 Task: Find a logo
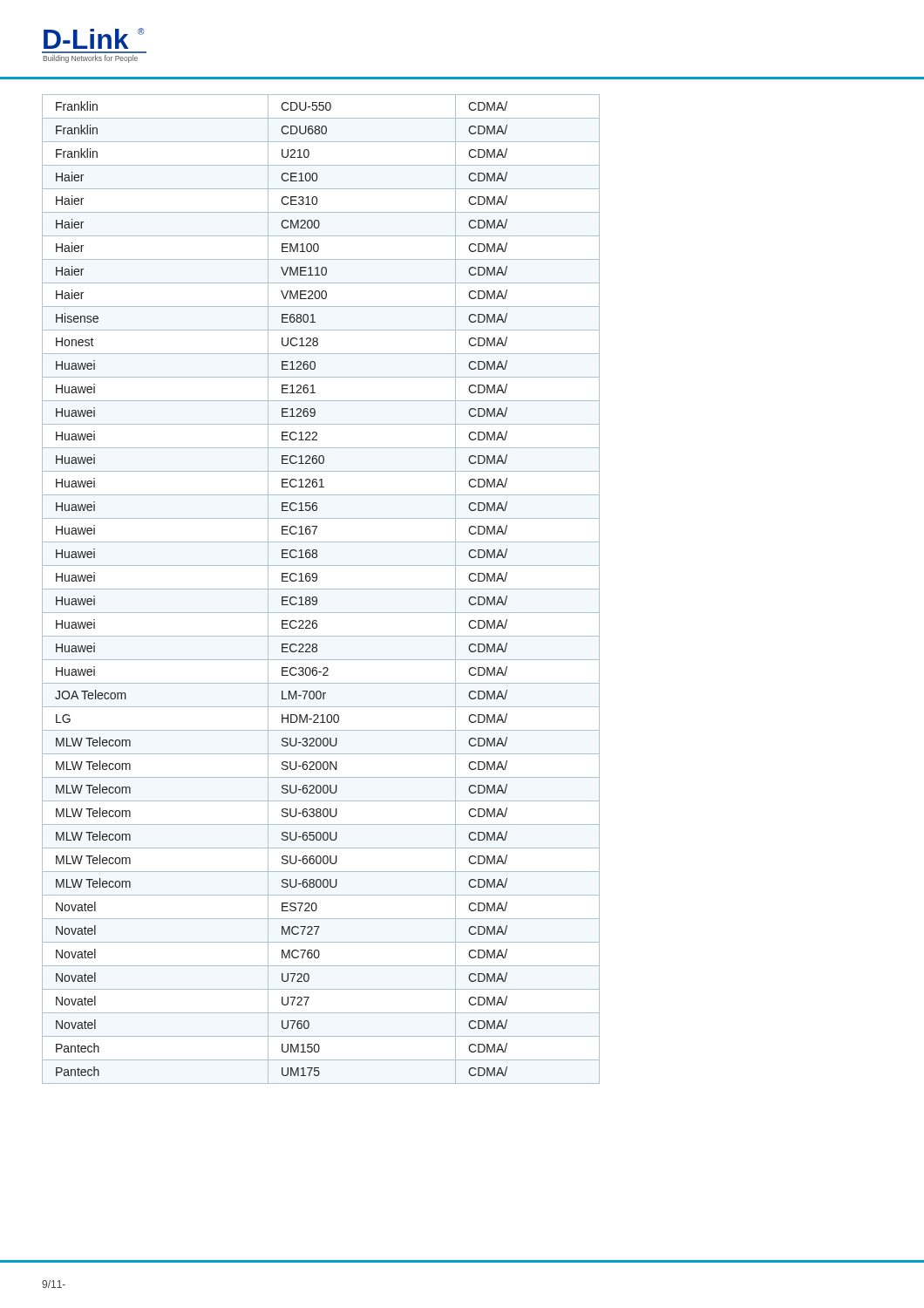coord(98,42)
